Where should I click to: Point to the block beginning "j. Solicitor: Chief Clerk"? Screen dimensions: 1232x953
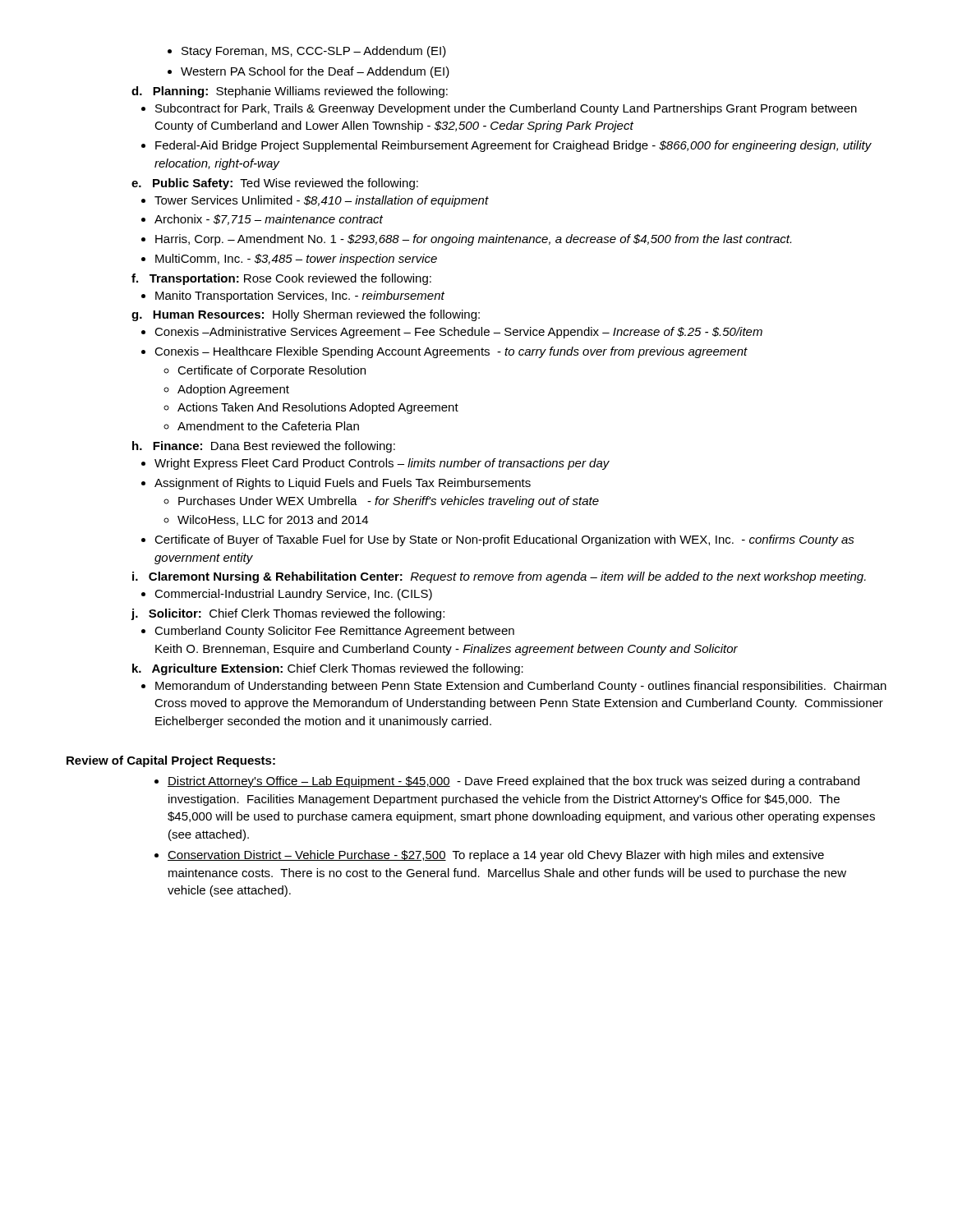click(x=509, y=632)
